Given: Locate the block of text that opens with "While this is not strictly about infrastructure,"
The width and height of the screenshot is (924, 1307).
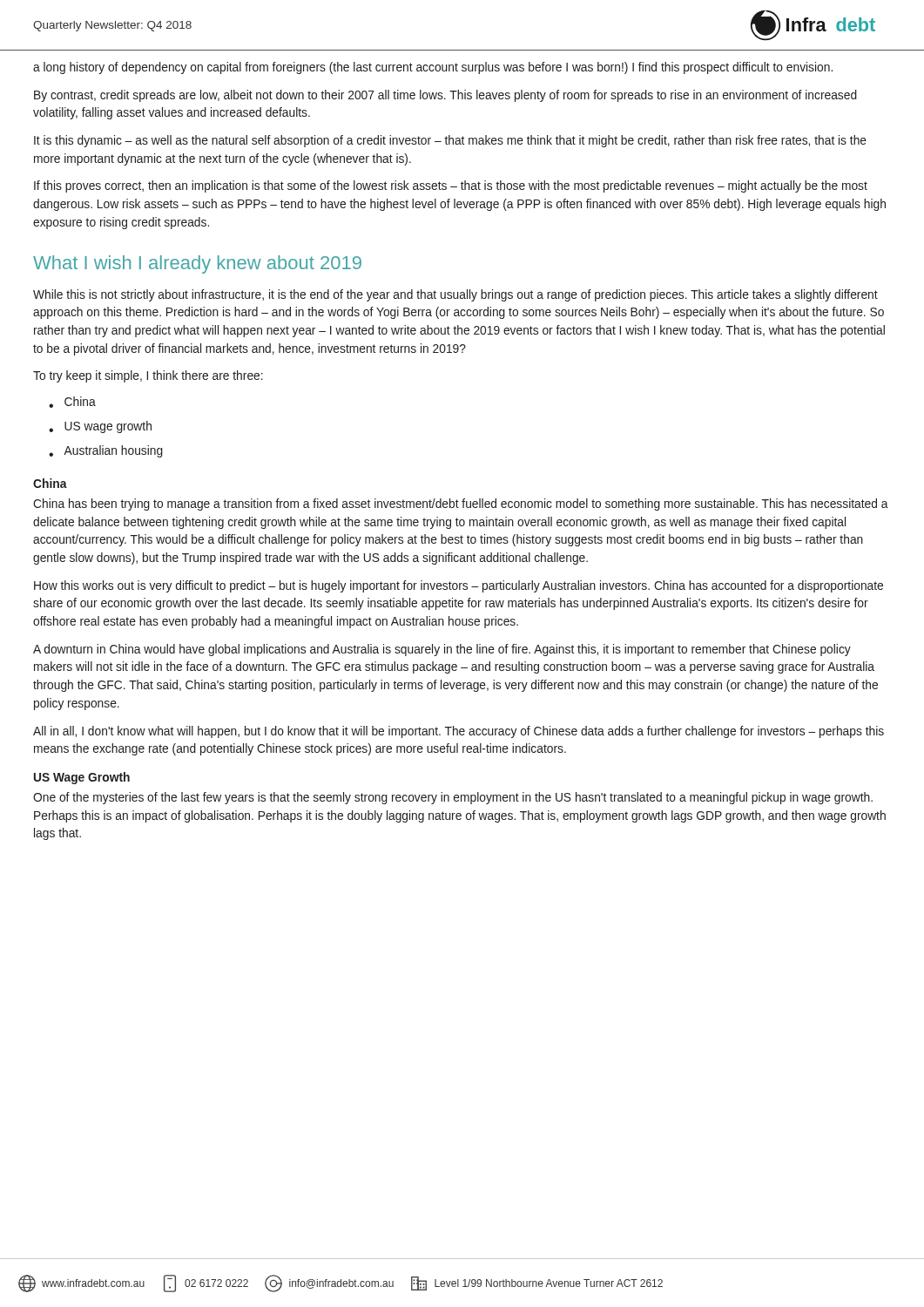Looking at the screenshot, I should [x=459, y=322].
